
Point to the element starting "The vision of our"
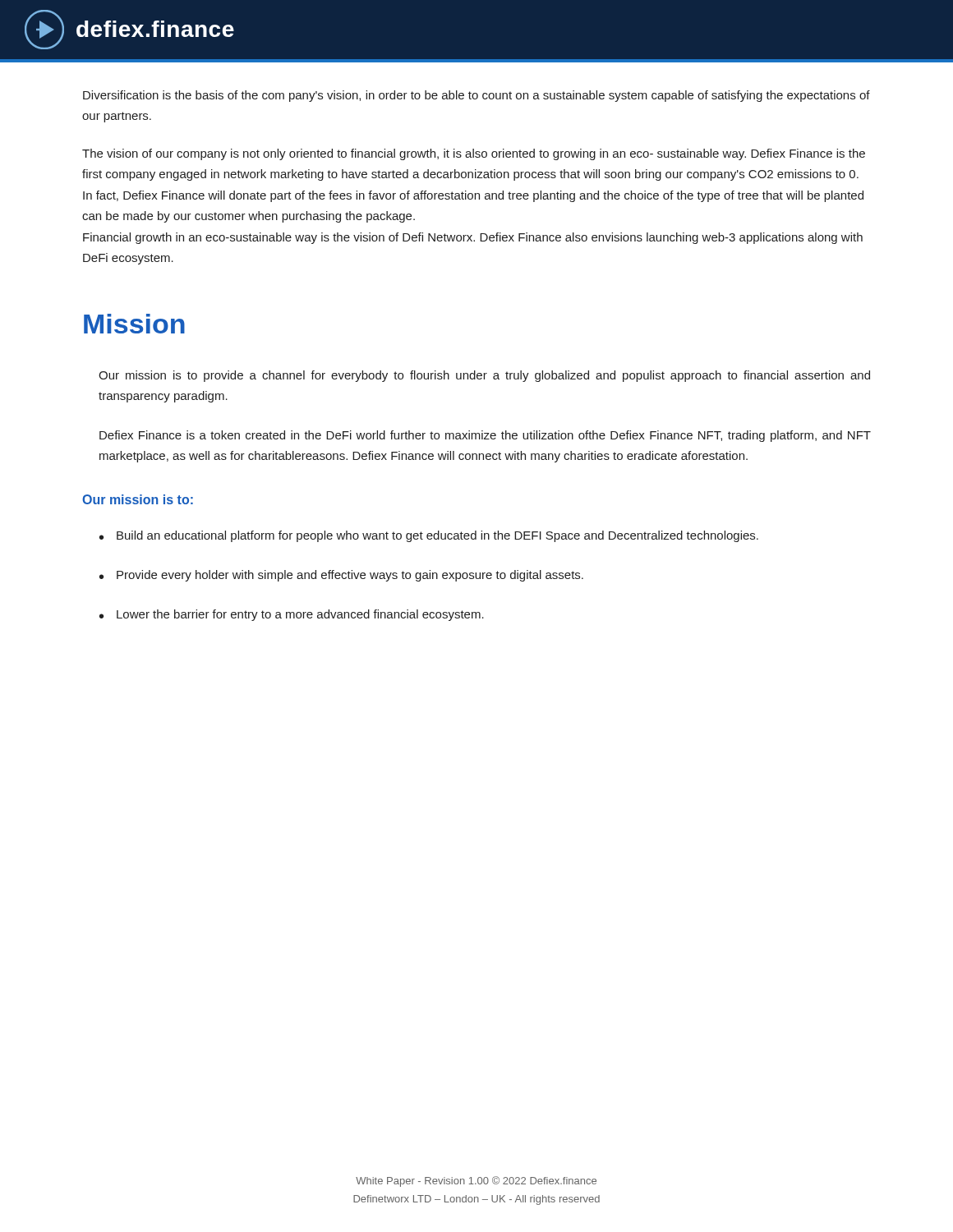(x=474, y=205)
